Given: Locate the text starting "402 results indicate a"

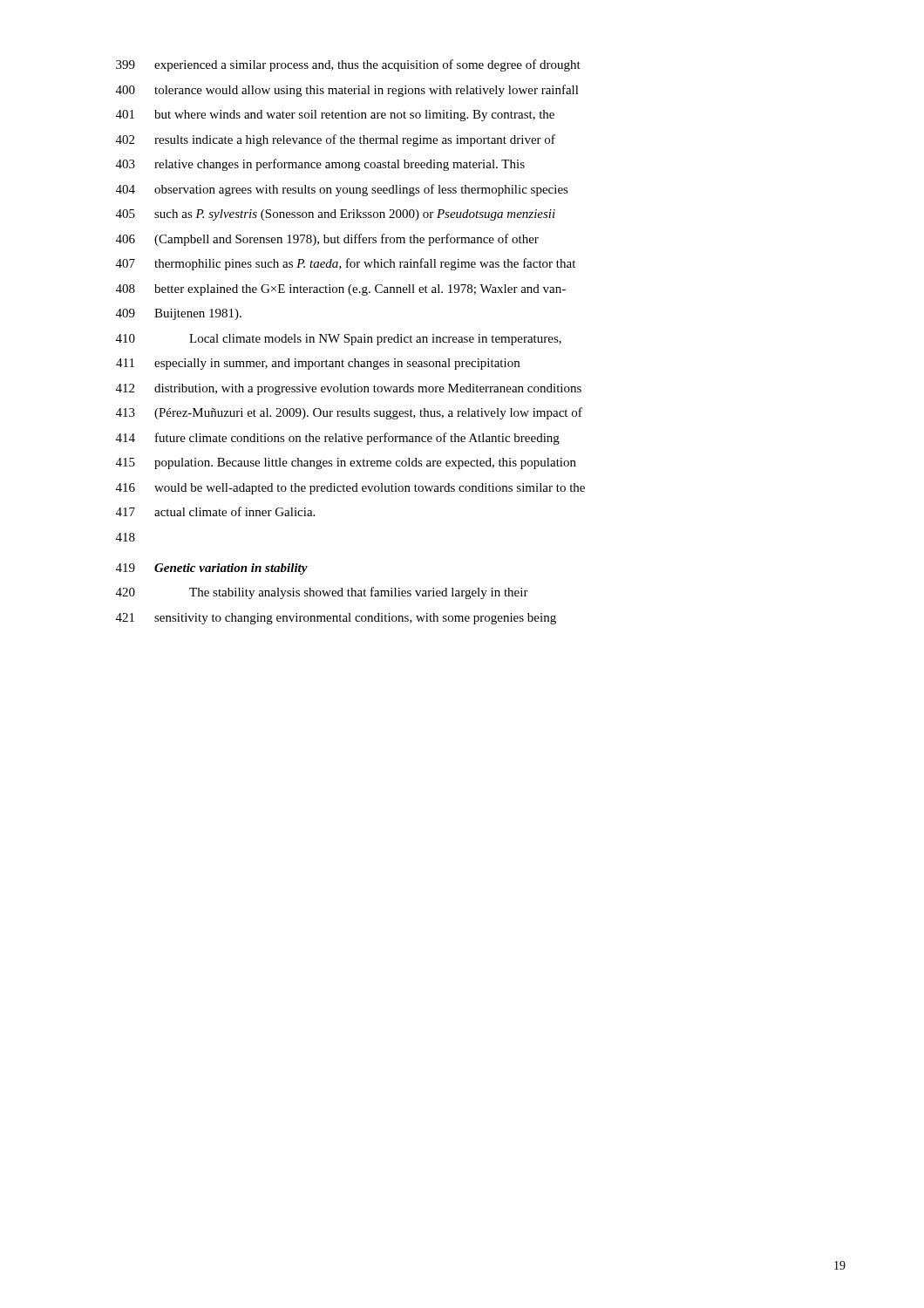Looking at the screenshot, I should pos(471,139).
